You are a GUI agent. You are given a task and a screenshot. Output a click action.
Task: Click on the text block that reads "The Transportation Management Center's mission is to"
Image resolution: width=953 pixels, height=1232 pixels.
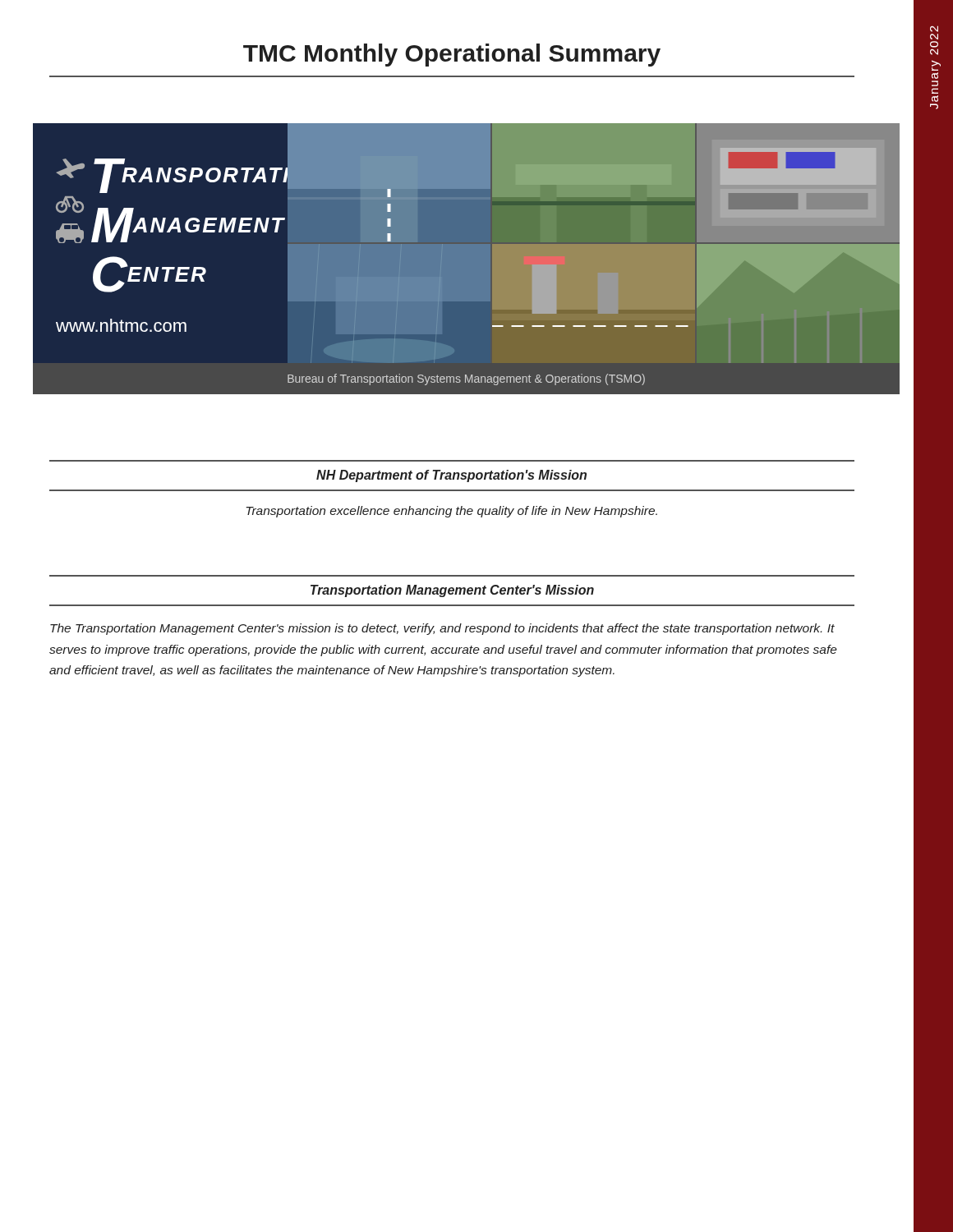pos(452,649)
